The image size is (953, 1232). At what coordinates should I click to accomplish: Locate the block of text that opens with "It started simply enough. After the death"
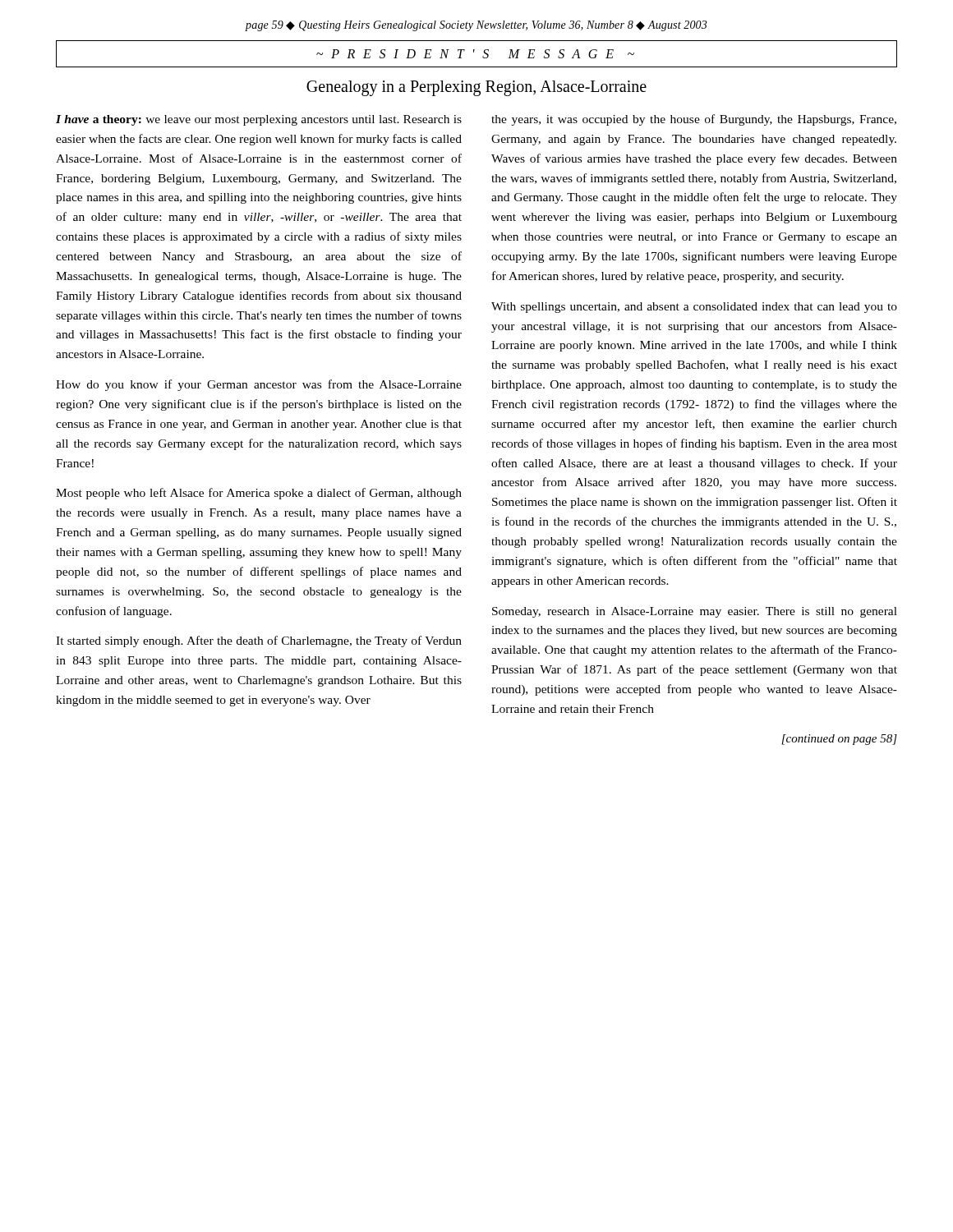pos(259,670)
